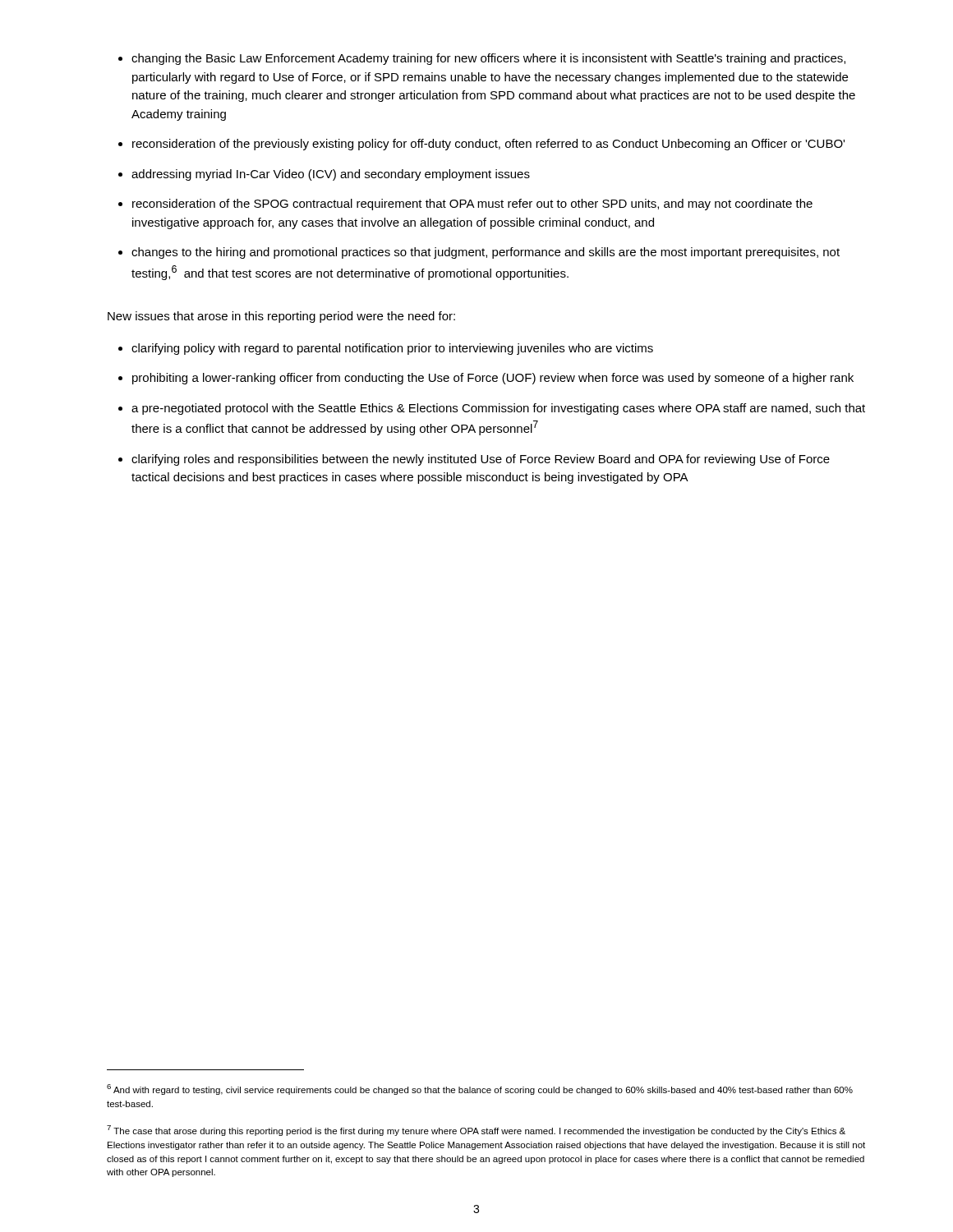Click on the block starting "a pre-negotiated protocol with the Seattle Ethics"
953x1232 pixels.
coord(498,418)
